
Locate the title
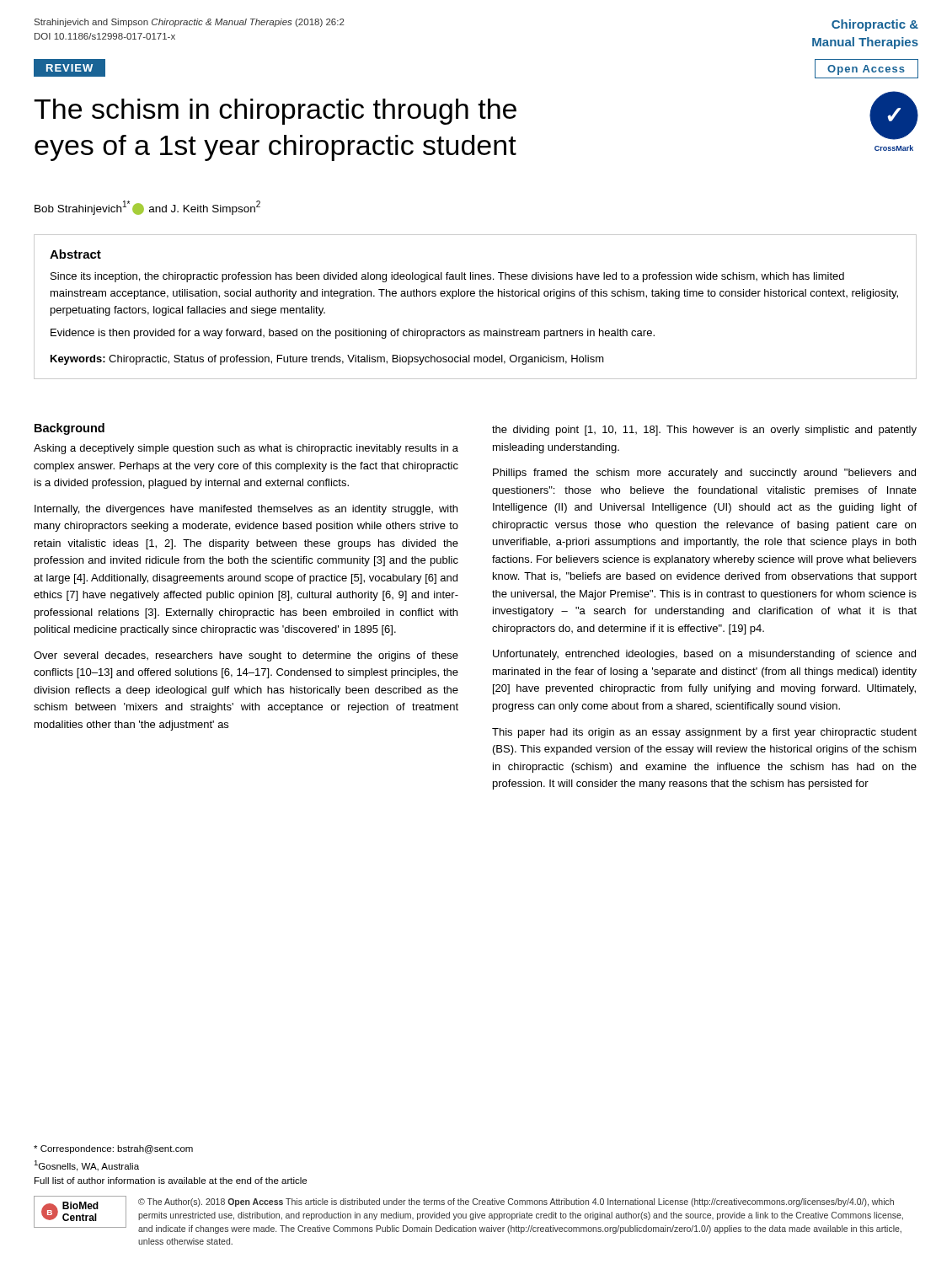(x=421, y=127)
